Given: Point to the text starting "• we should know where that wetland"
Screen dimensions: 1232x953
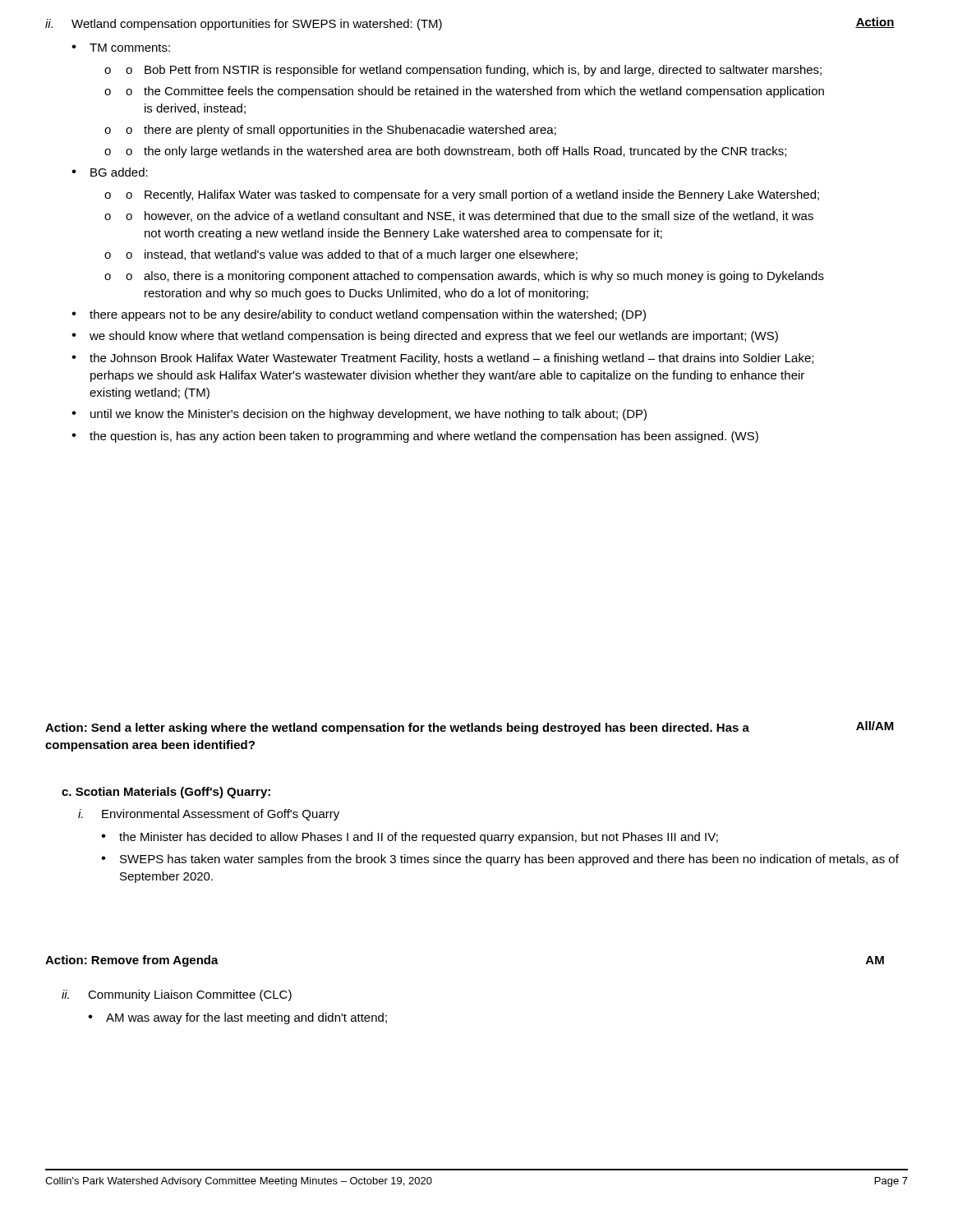Looking at the screenshot, I should pos(425,336).
